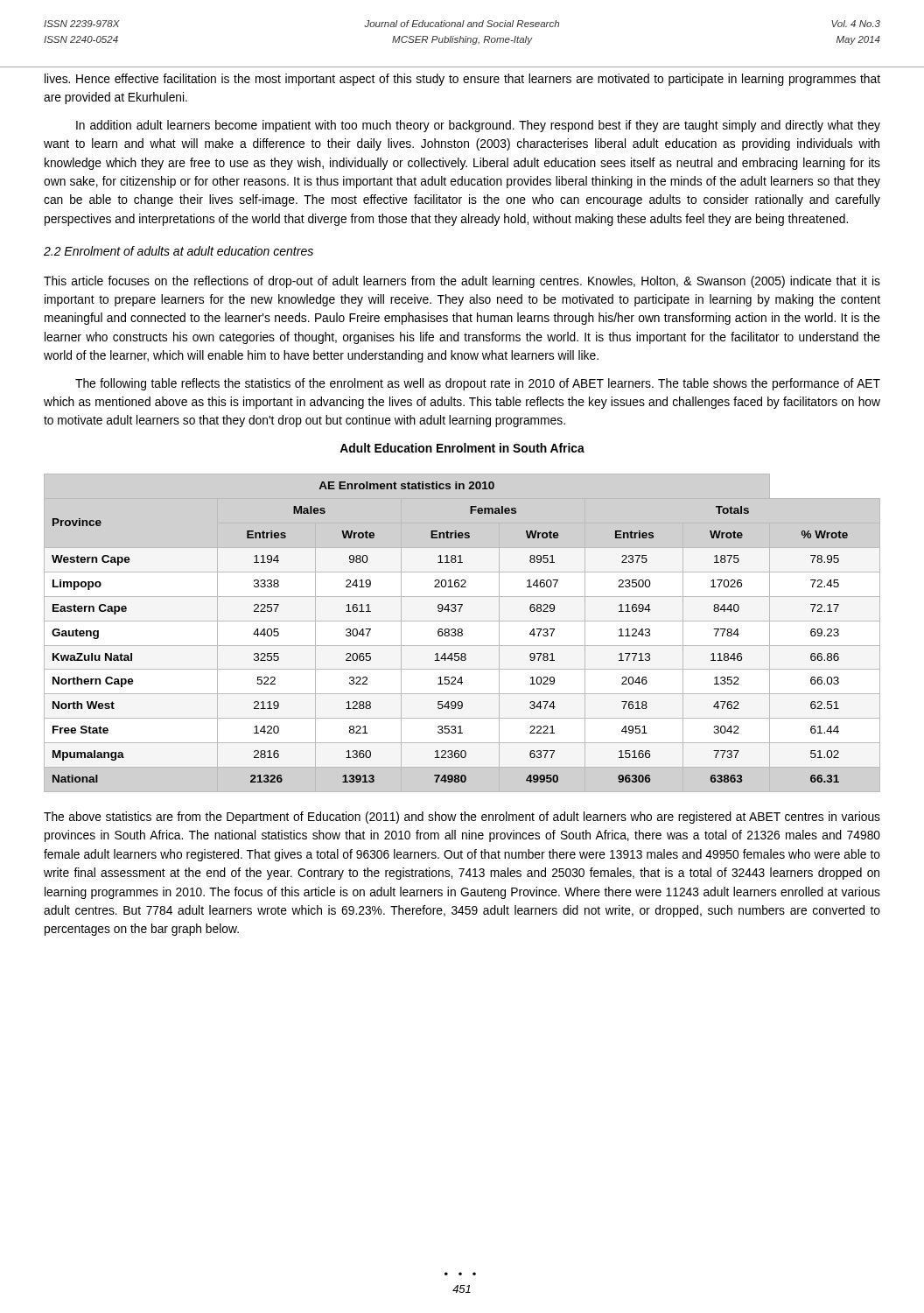924x1313 pixels.
Task: Find the text block with the text "This article focuses on the reflections of"
Action: click(x=462, y=319)
